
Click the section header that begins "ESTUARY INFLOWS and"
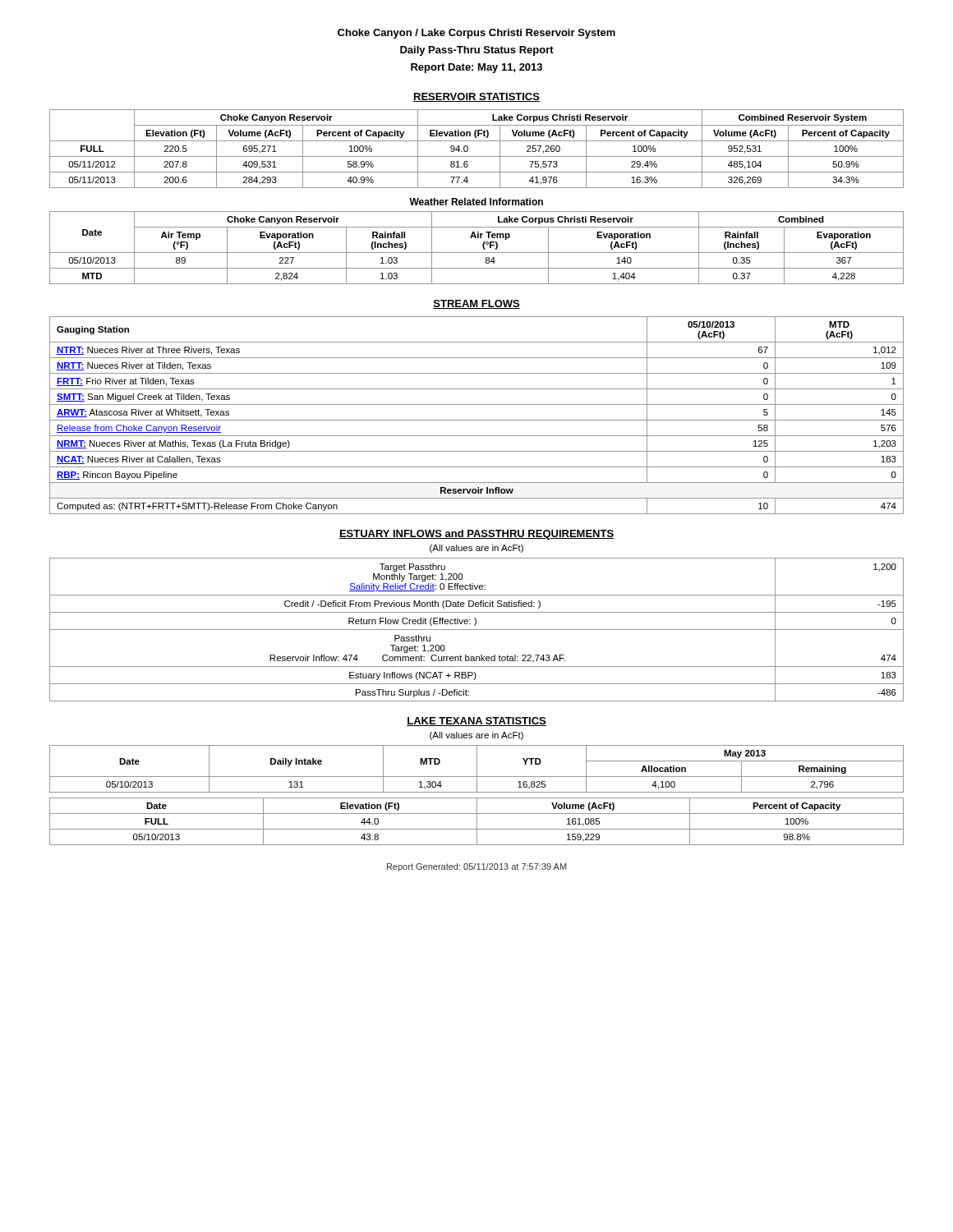[476, 534]
